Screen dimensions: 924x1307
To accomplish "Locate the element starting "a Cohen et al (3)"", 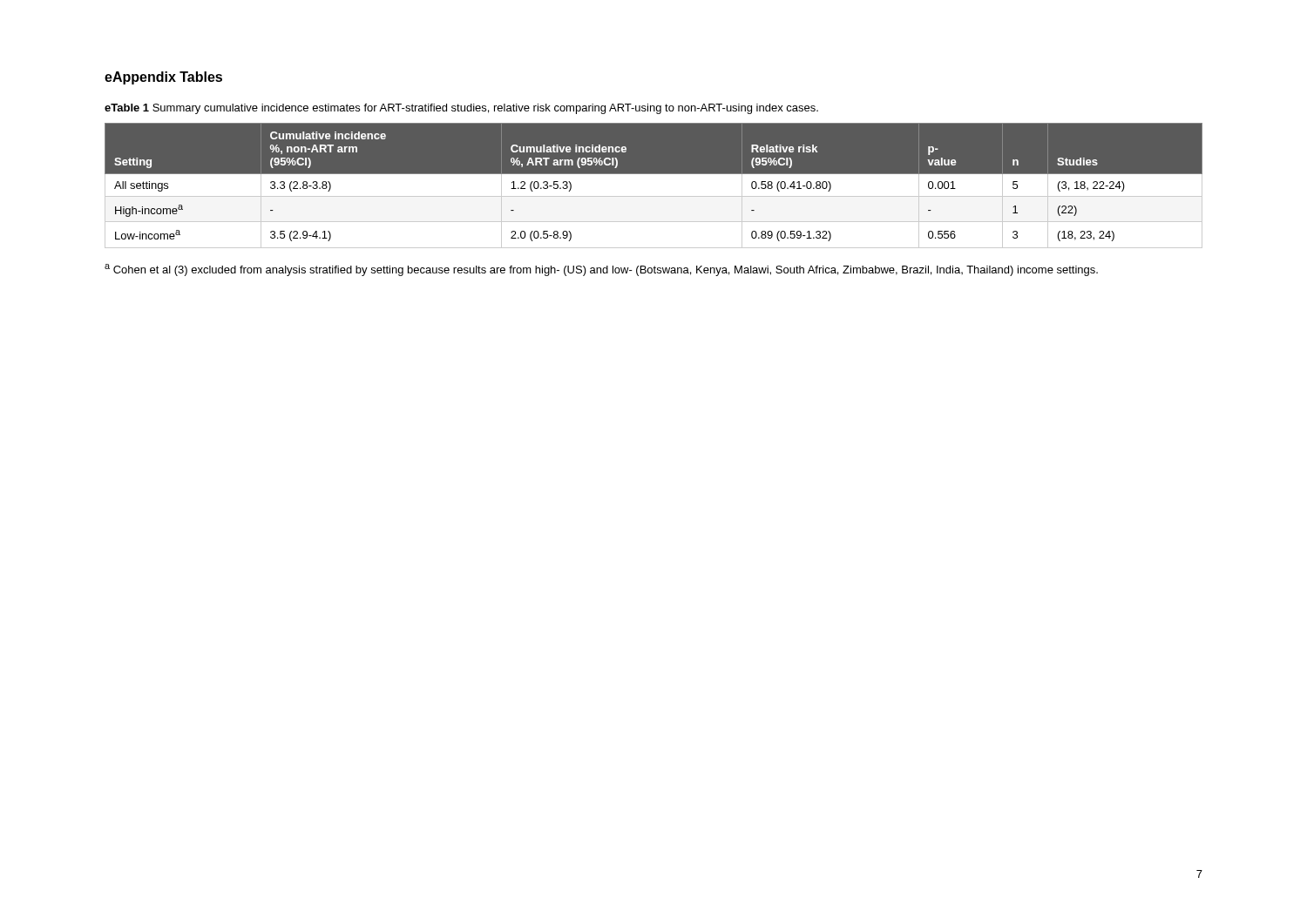I will [x=602, y=268].
